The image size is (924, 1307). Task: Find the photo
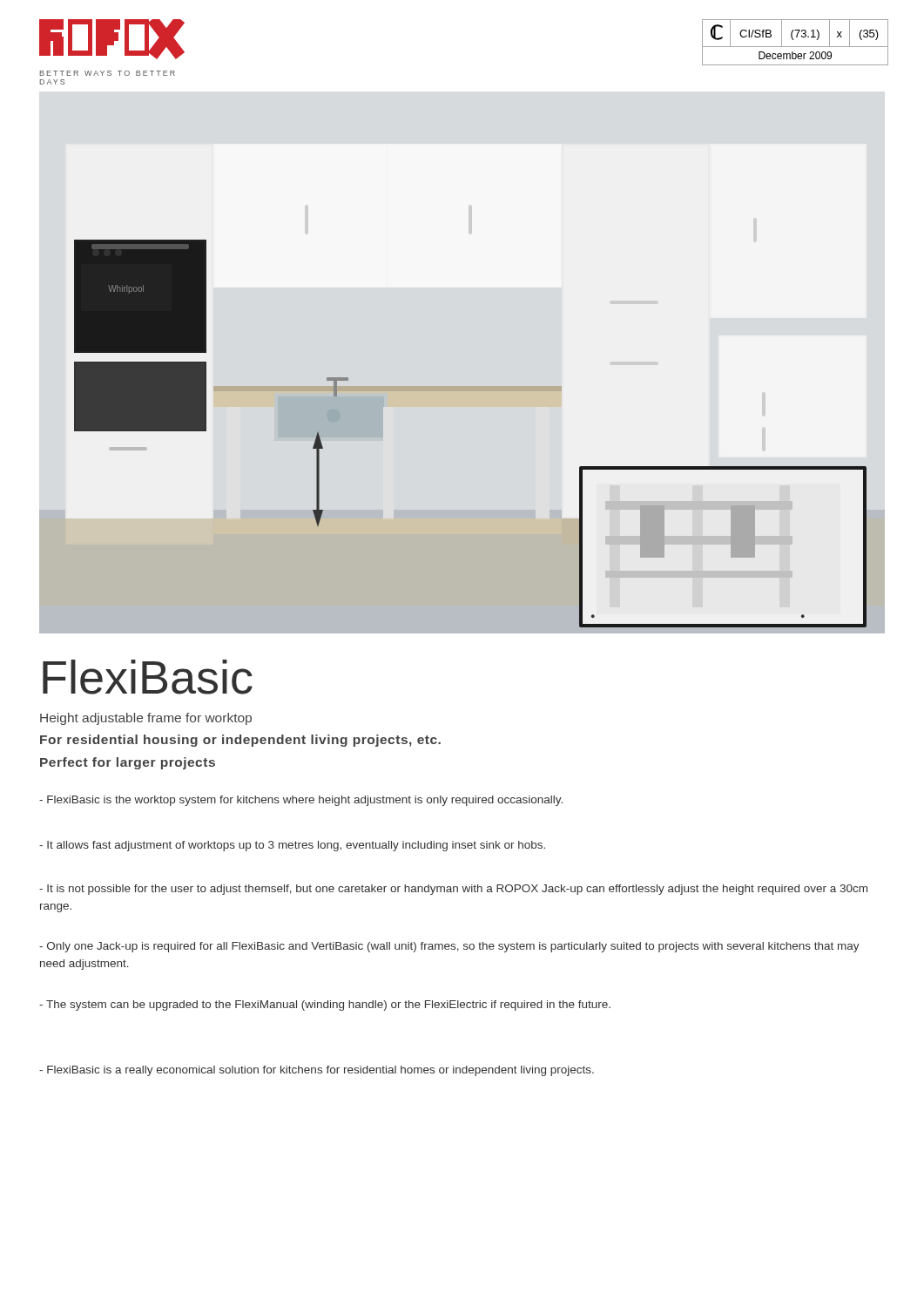tap(462, 362)
